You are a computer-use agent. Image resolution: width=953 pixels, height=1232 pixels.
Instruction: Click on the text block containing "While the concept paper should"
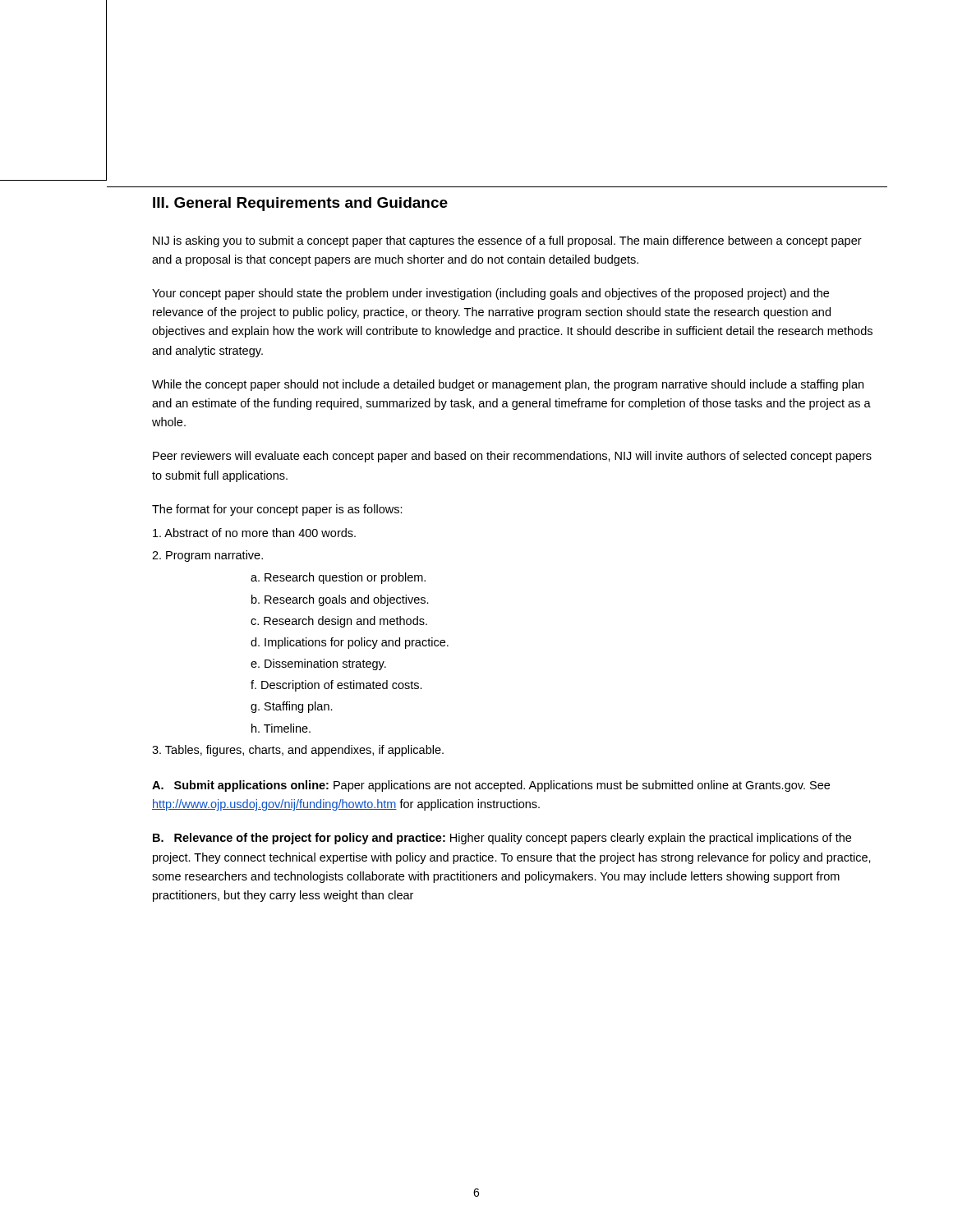pyautogui.click(x=511, y=403)
